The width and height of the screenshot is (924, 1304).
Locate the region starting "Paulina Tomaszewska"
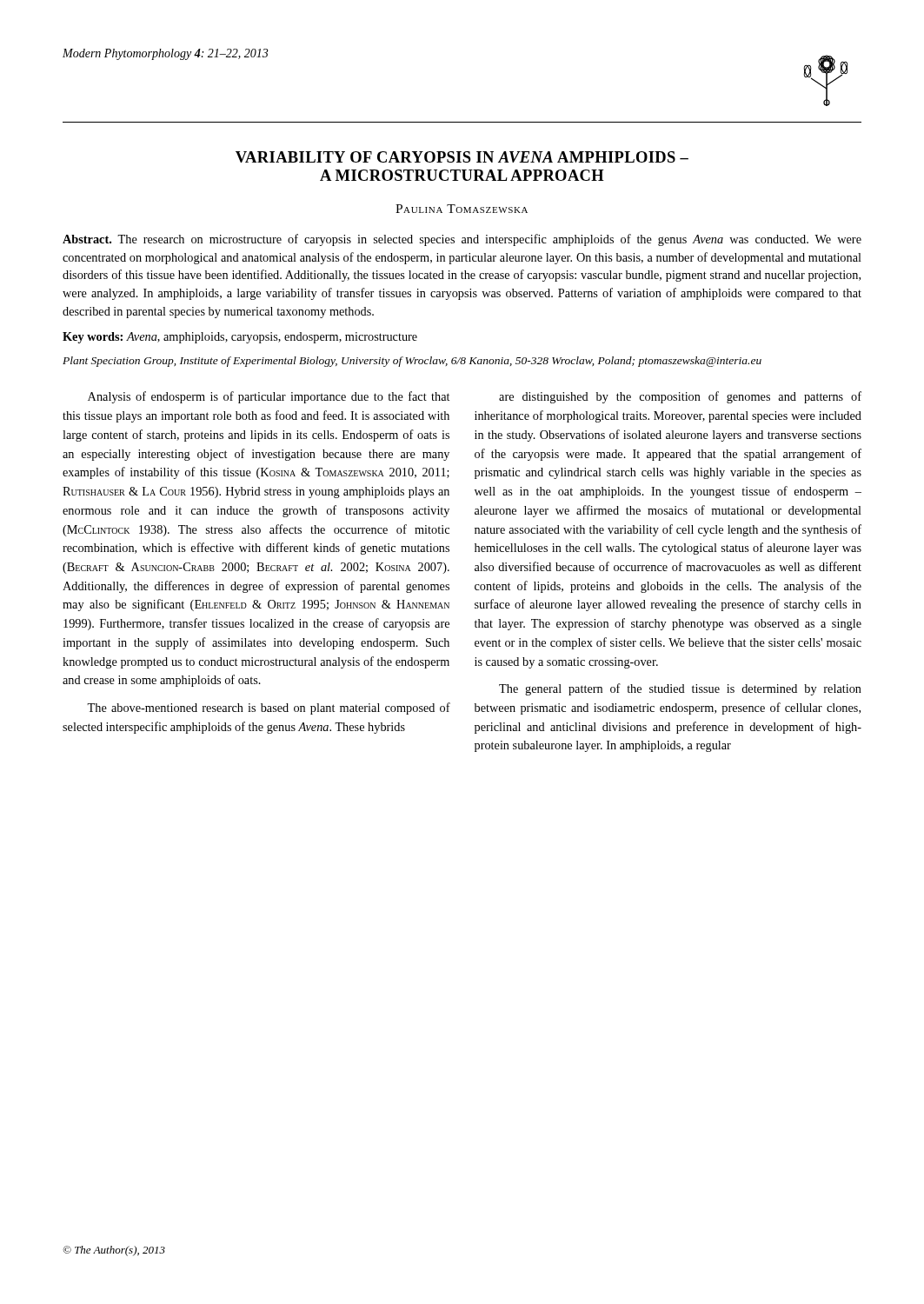coord(462,208)
